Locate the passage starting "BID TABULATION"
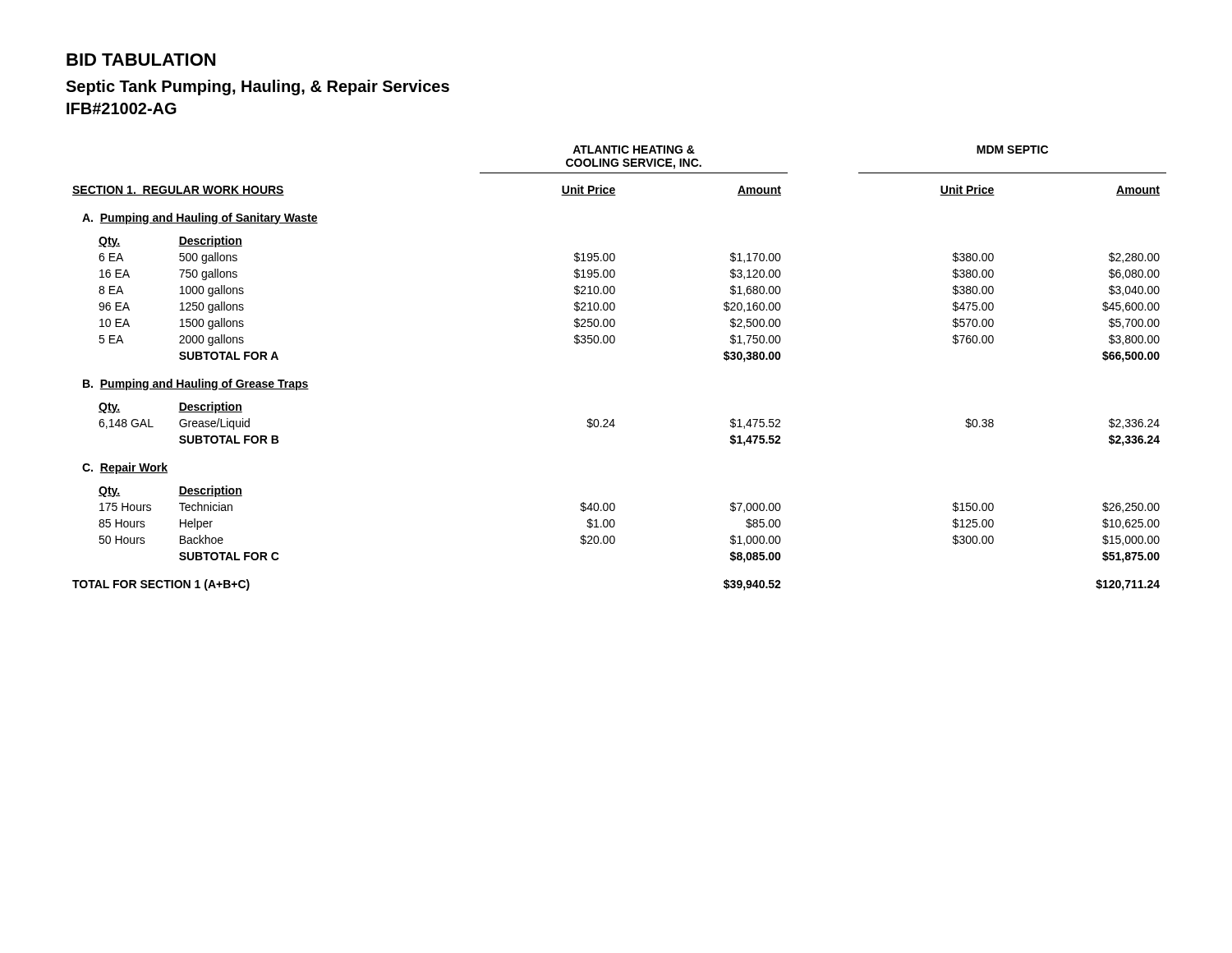This screenshot has height=953, width=1232. (x=141, y=60)
